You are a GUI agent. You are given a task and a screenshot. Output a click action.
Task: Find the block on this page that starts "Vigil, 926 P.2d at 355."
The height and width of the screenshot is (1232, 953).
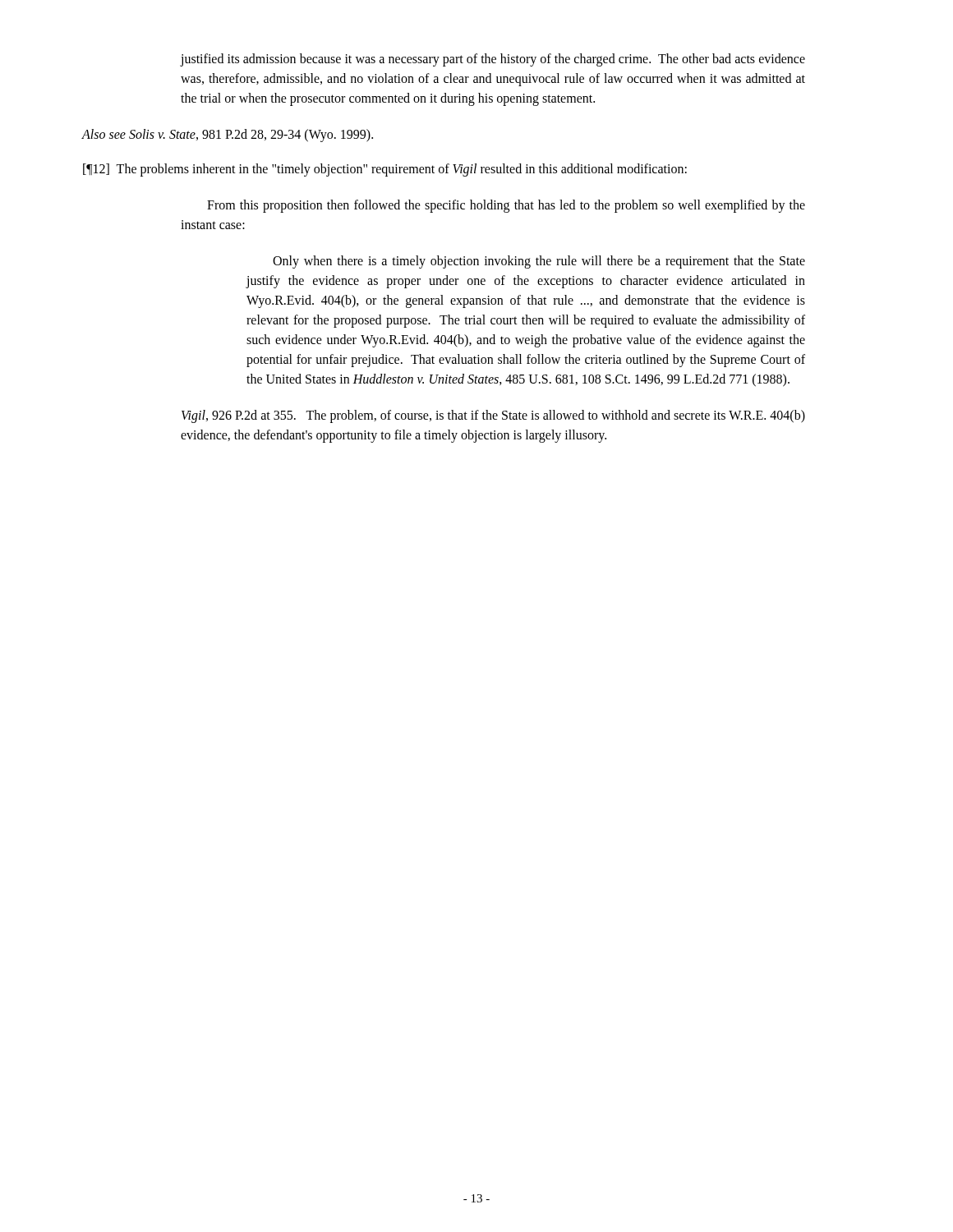493,425
